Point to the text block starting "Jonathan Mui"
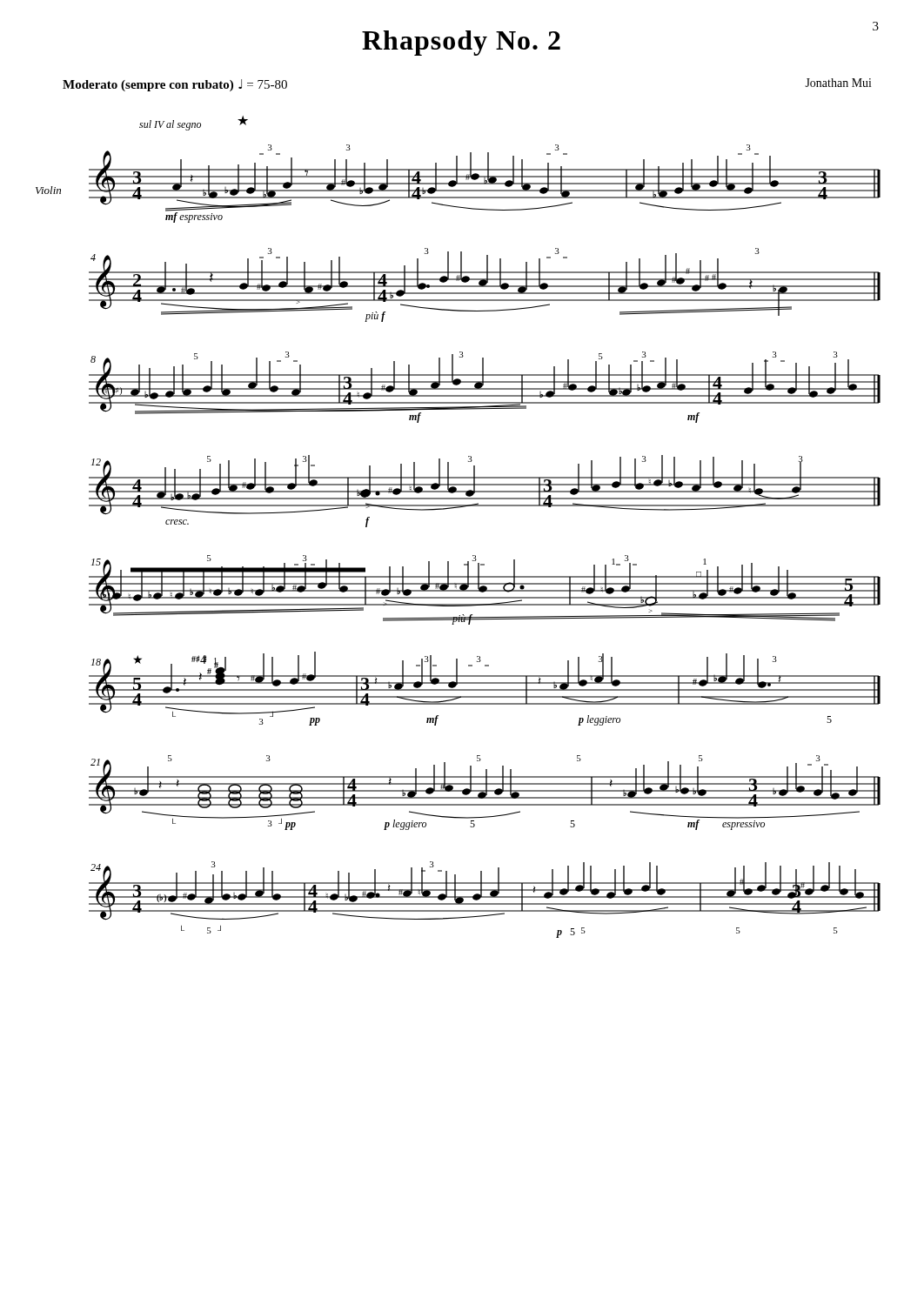This screenshot has height=1305, width=924. coord(838,83)
